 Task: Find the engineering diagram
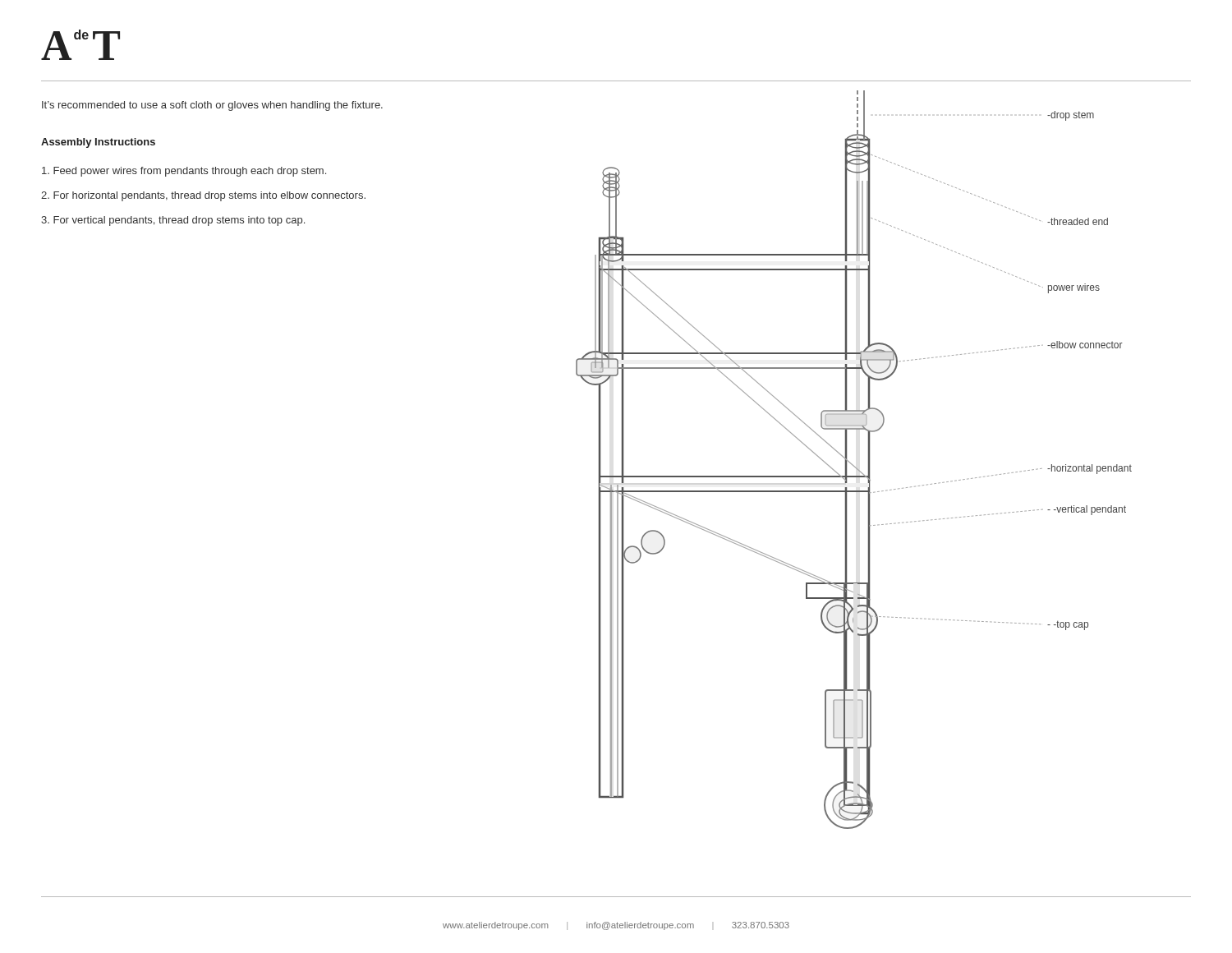[780, 489]
